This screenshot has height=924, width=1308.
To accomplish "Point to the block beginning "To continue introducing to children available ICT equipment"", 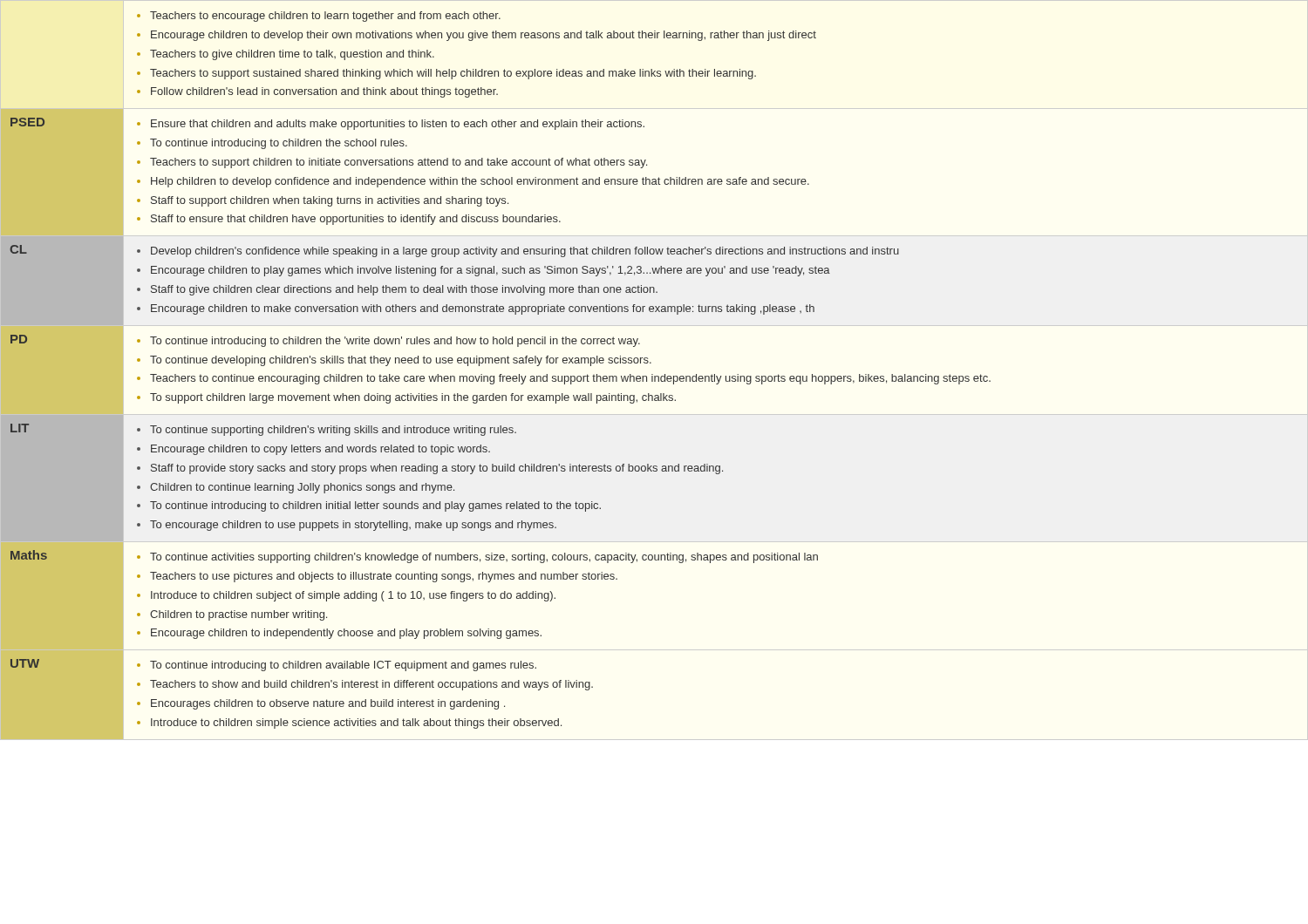I will tap(337, 666).
